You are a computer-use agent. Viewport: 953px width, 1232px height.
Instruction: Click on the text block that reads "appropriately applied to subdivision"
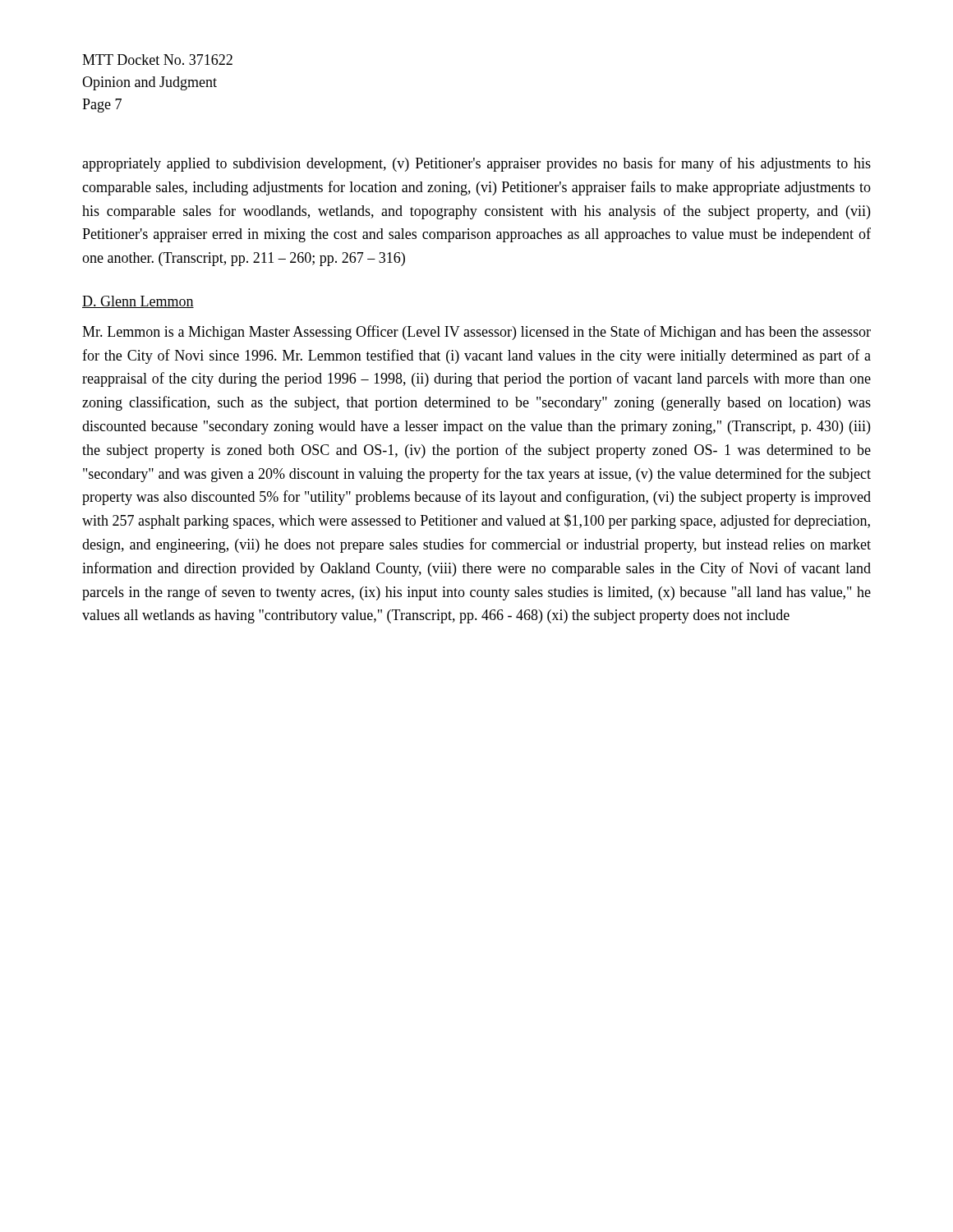[476, 211]
